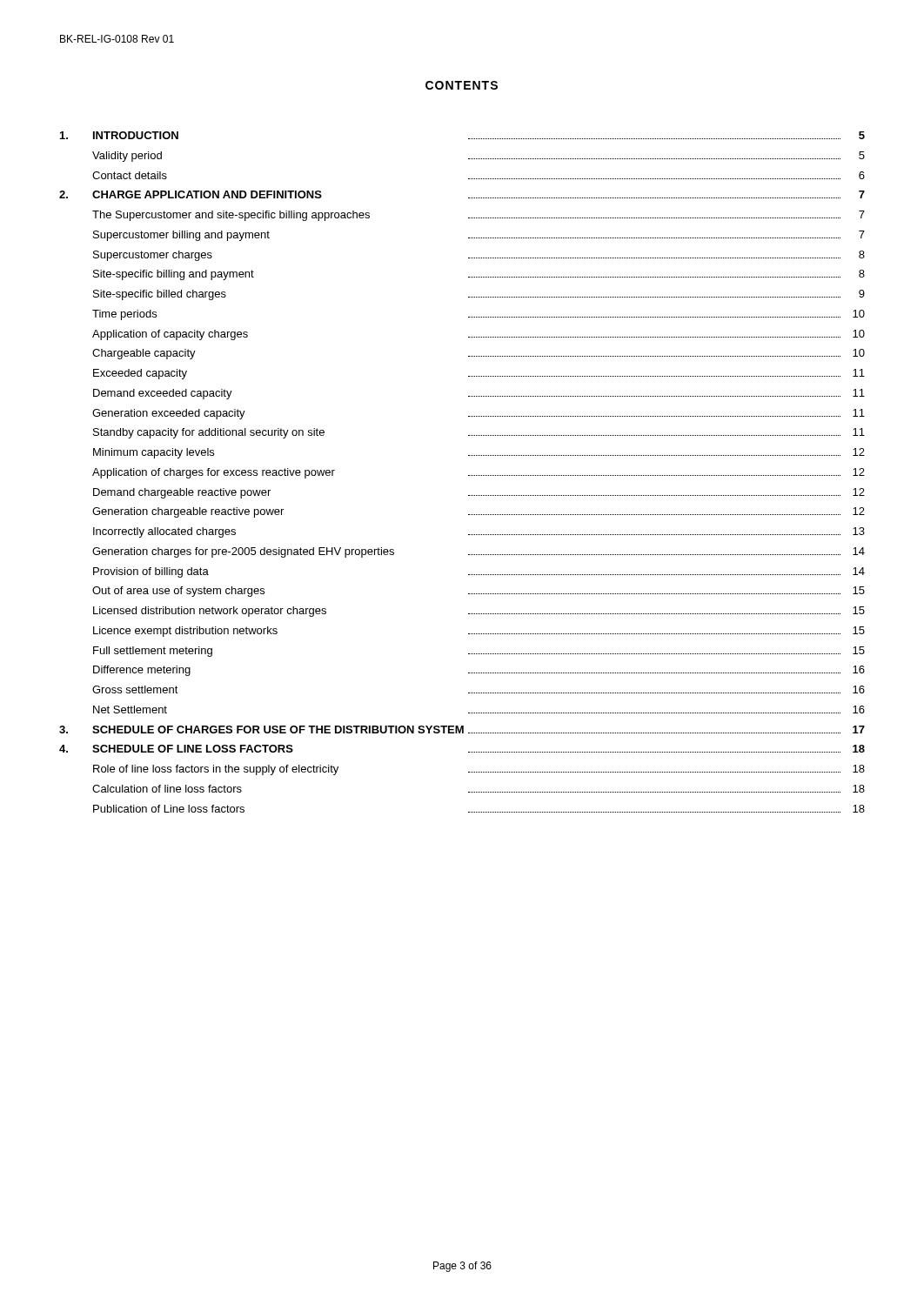Viewport: 924px width, 1305px height.
Task: Navigate to the text starting "Time periods 10"
Action: coord(479,314)
